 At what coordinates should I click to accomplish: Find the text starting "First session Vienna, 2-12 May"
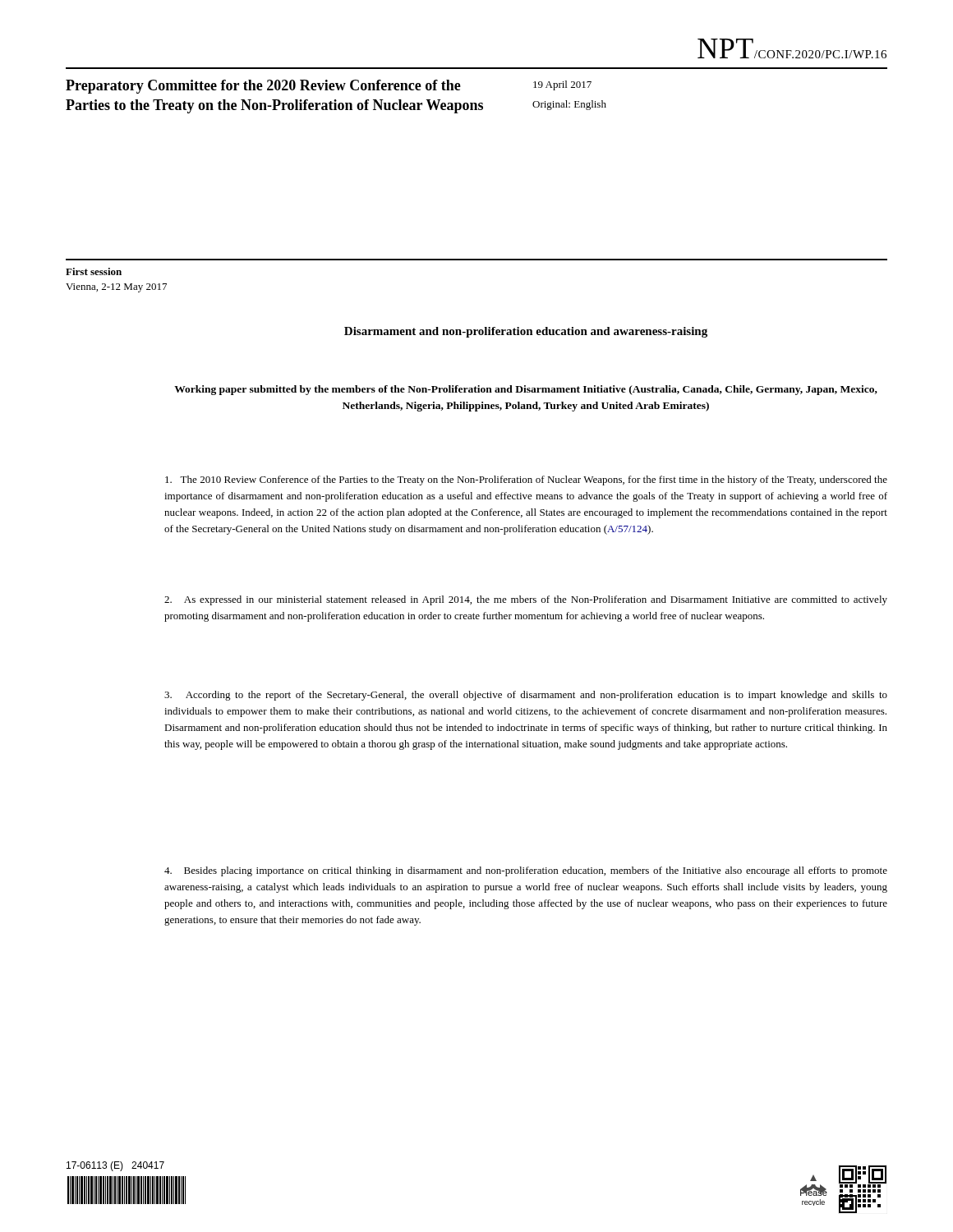click(x=116, y=279)
